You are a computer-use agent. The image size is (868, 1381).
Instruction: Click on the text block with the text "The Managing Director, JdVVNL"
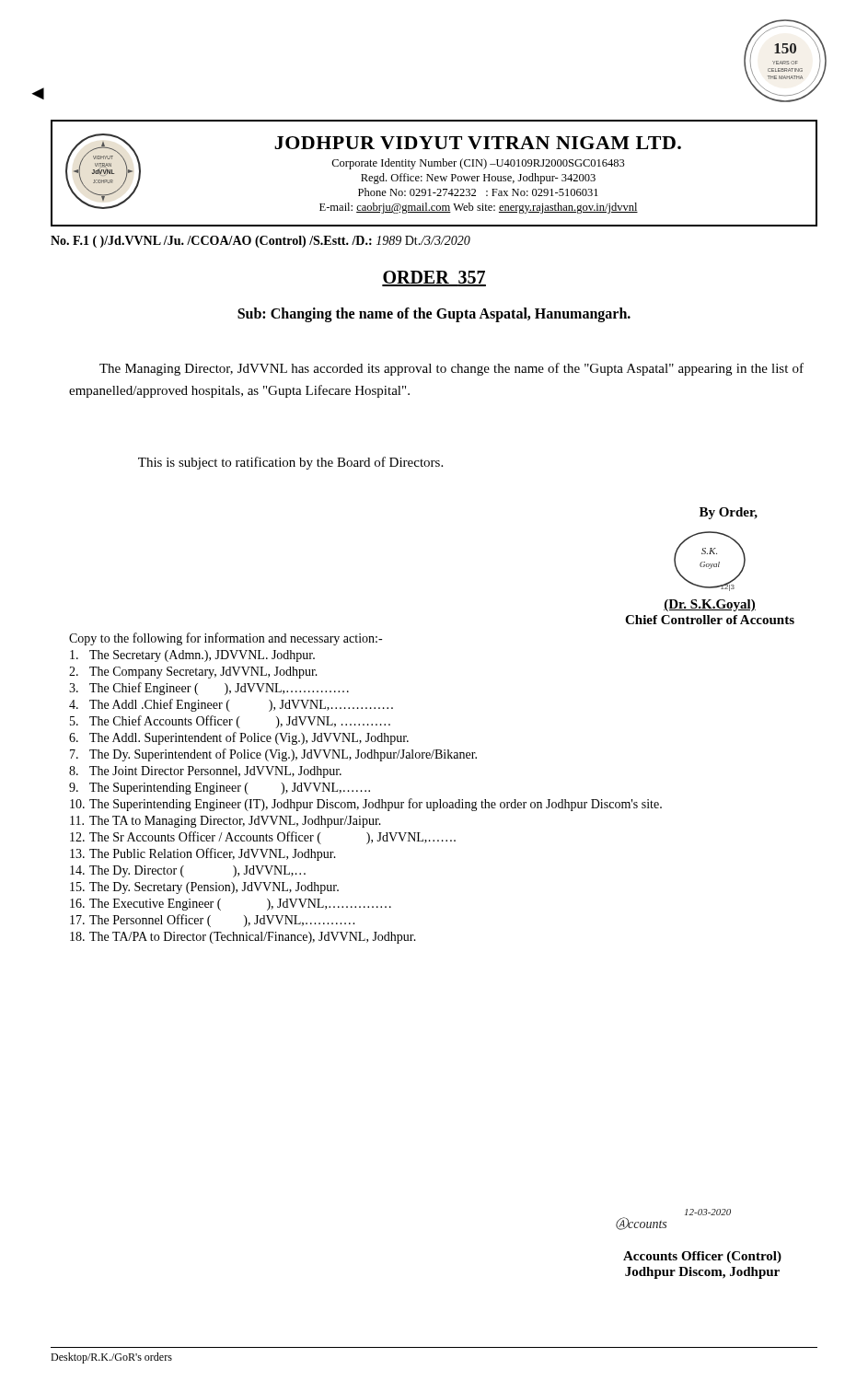click(x=436, y=379)
